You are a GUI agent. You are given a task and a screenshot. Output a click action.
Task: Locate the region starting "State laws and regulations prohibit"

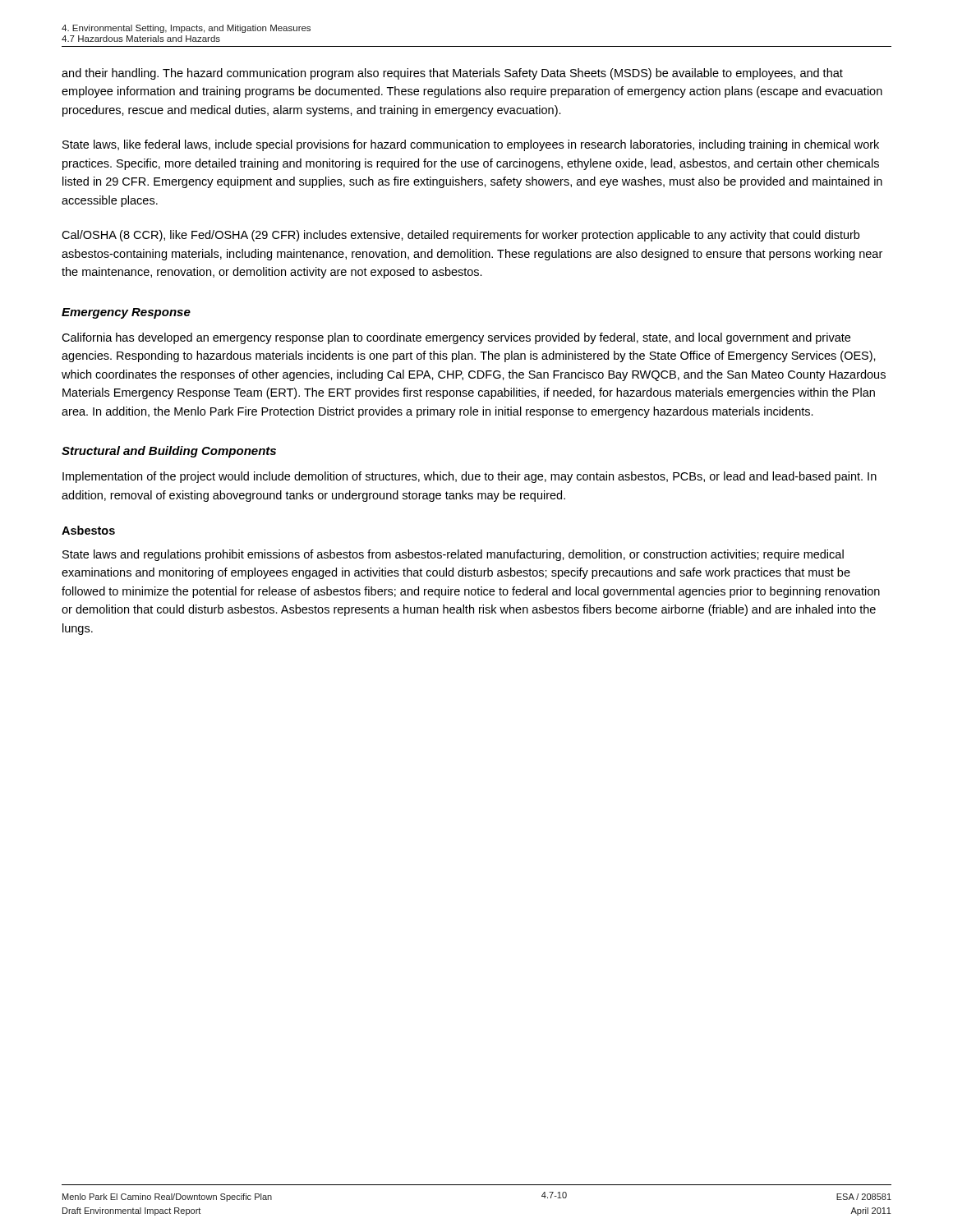[471, 591]
